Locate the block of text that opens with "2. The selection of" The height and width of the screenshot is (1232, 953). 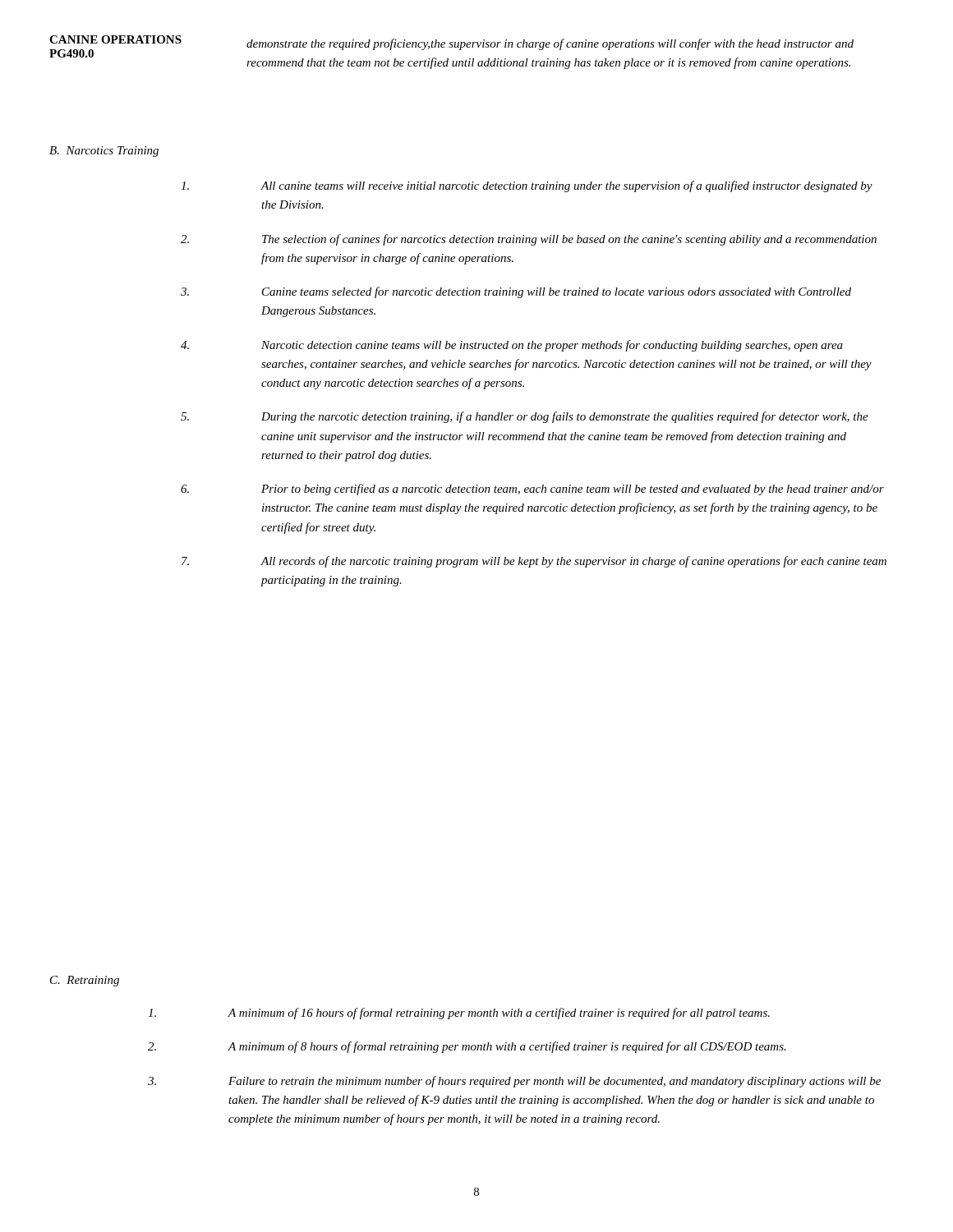(468, 249)
